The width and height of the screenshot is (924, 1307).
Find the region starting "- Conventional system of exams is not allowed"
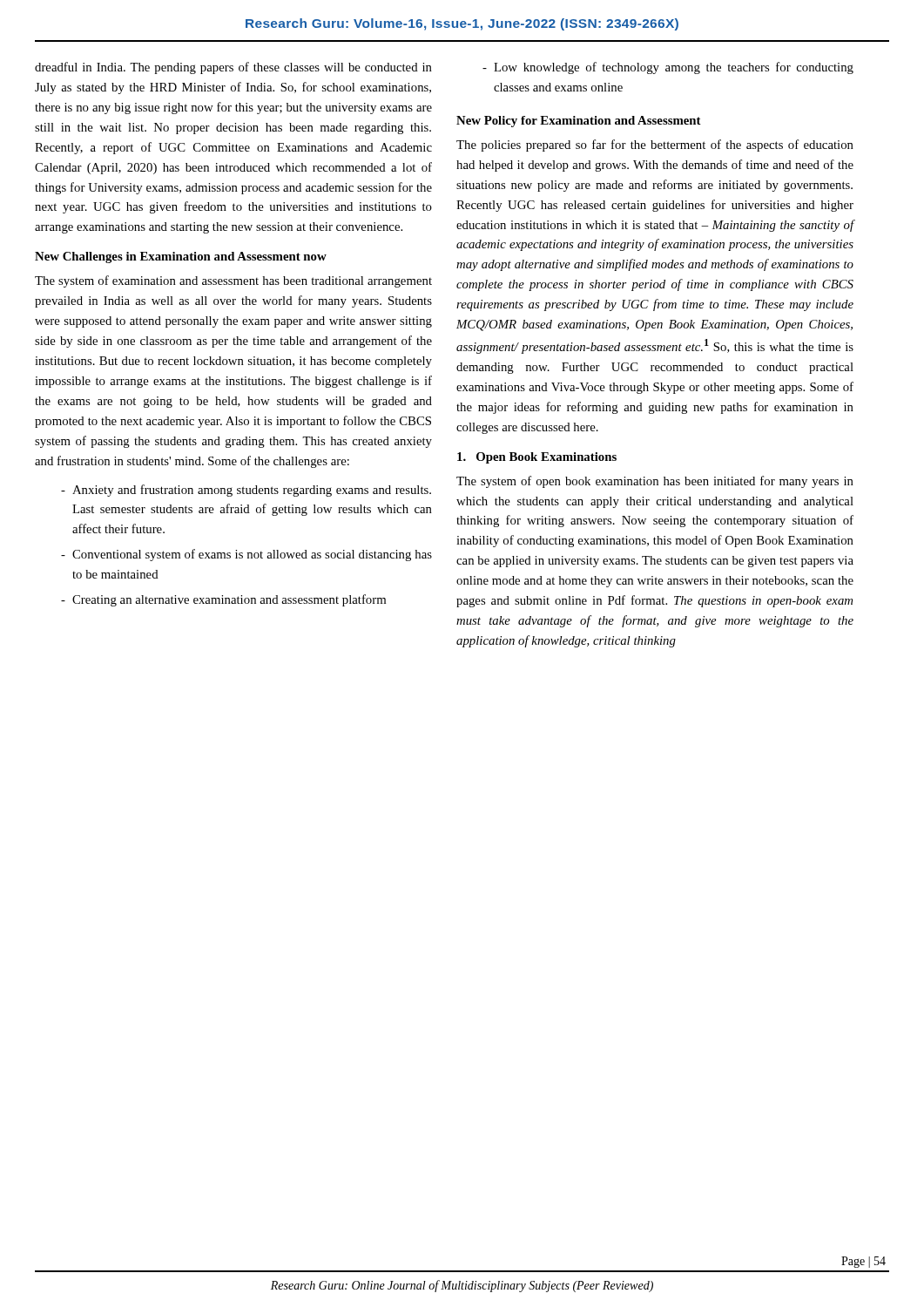[246, 565]
